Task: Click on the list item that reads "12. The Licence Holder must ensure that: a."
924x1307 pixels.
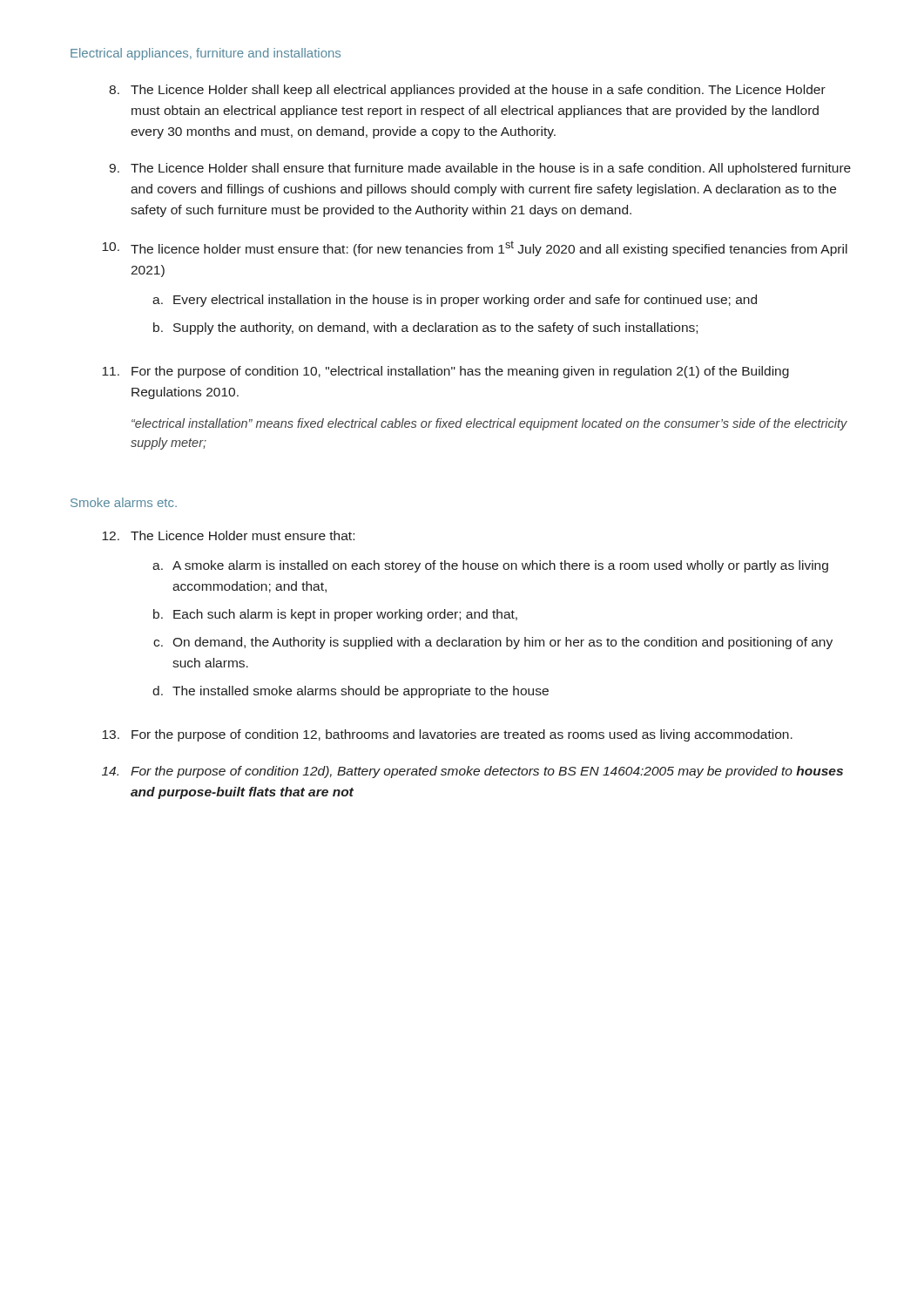Action: tap(462, 617)
